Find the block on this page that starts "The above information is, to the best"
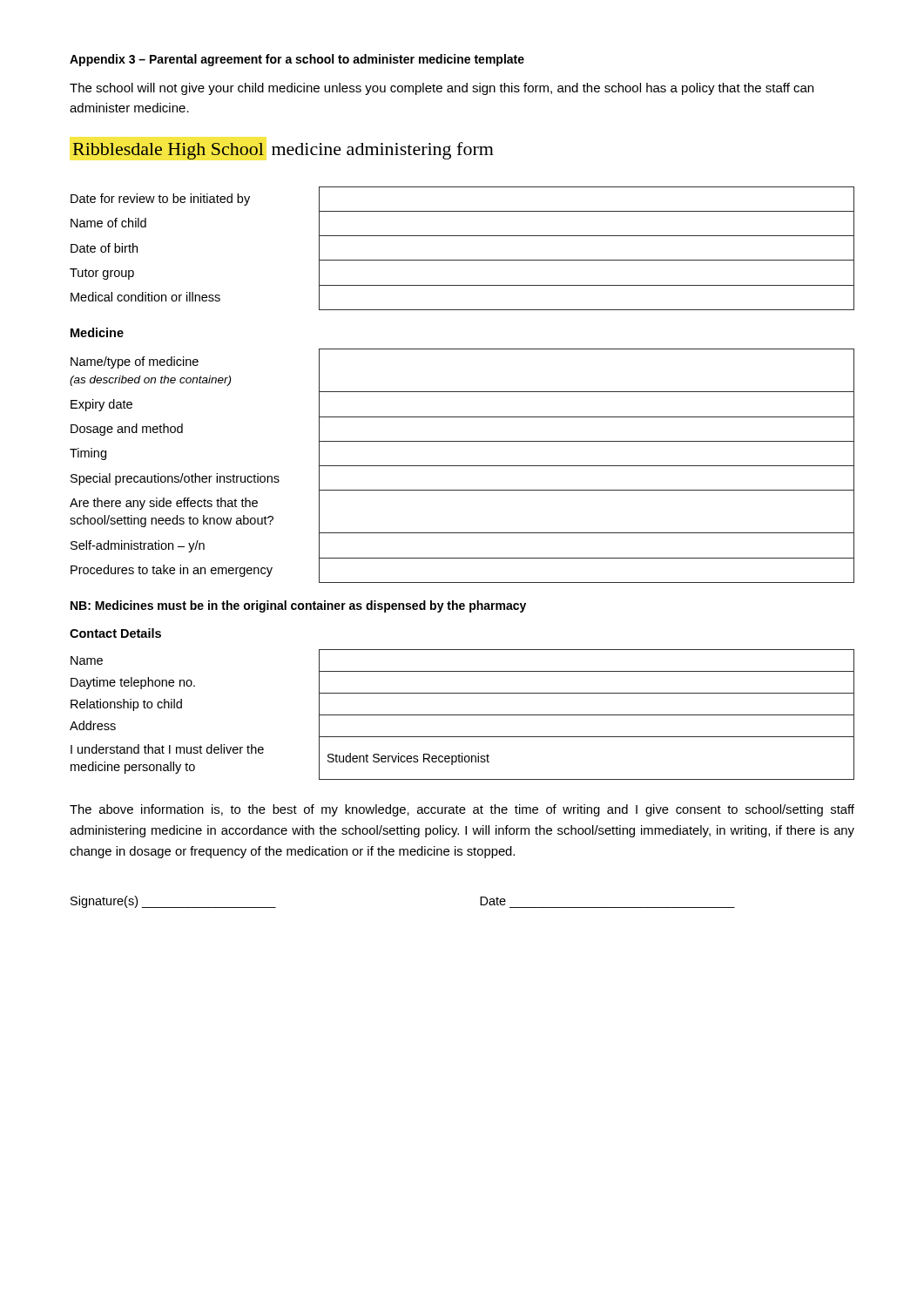Image resolution: width=924 pixels, height=1307 pixels. pyautogui.click(x=462, y=830)
